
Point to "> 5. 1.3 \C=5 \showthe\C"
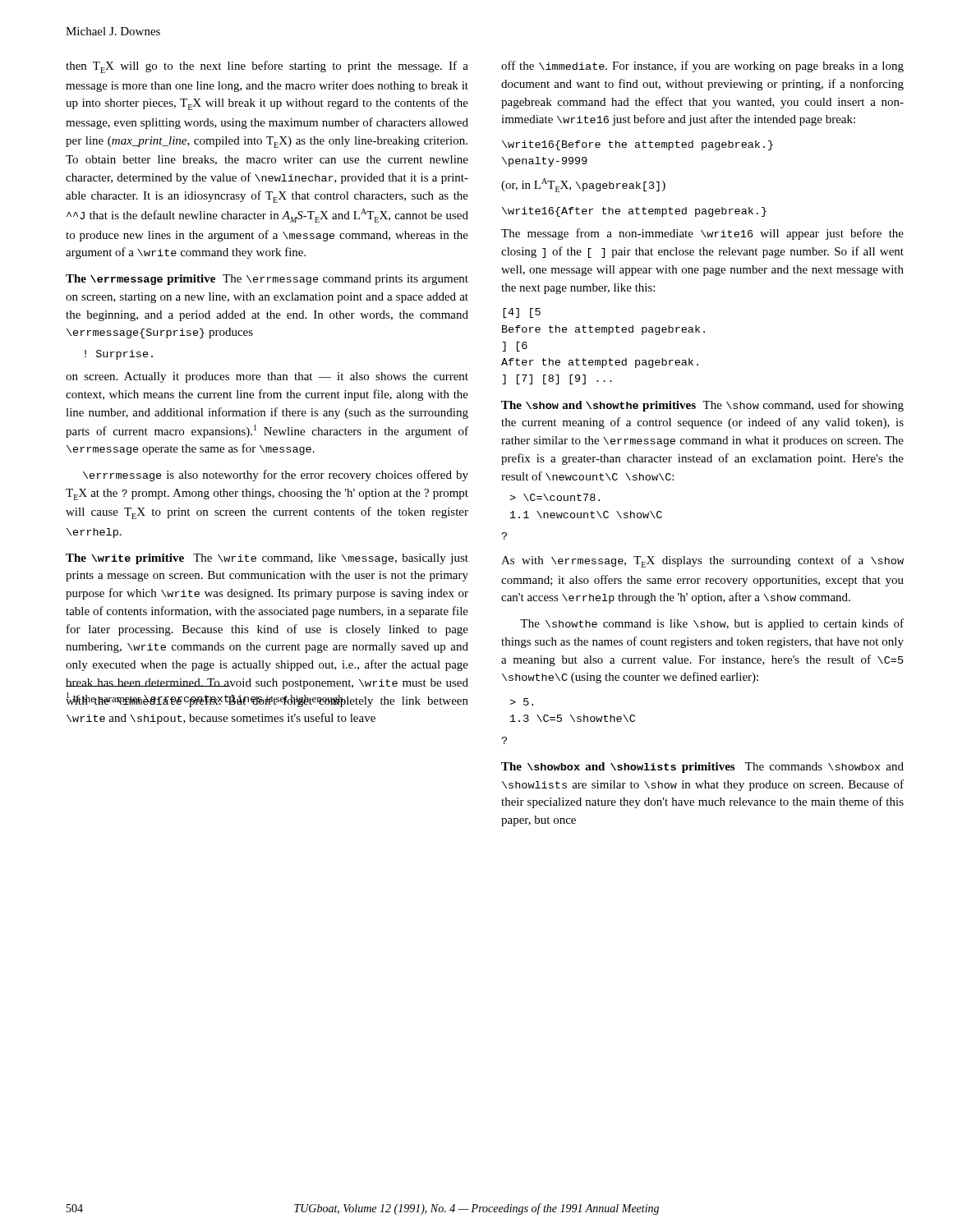[x=573, y=711]
